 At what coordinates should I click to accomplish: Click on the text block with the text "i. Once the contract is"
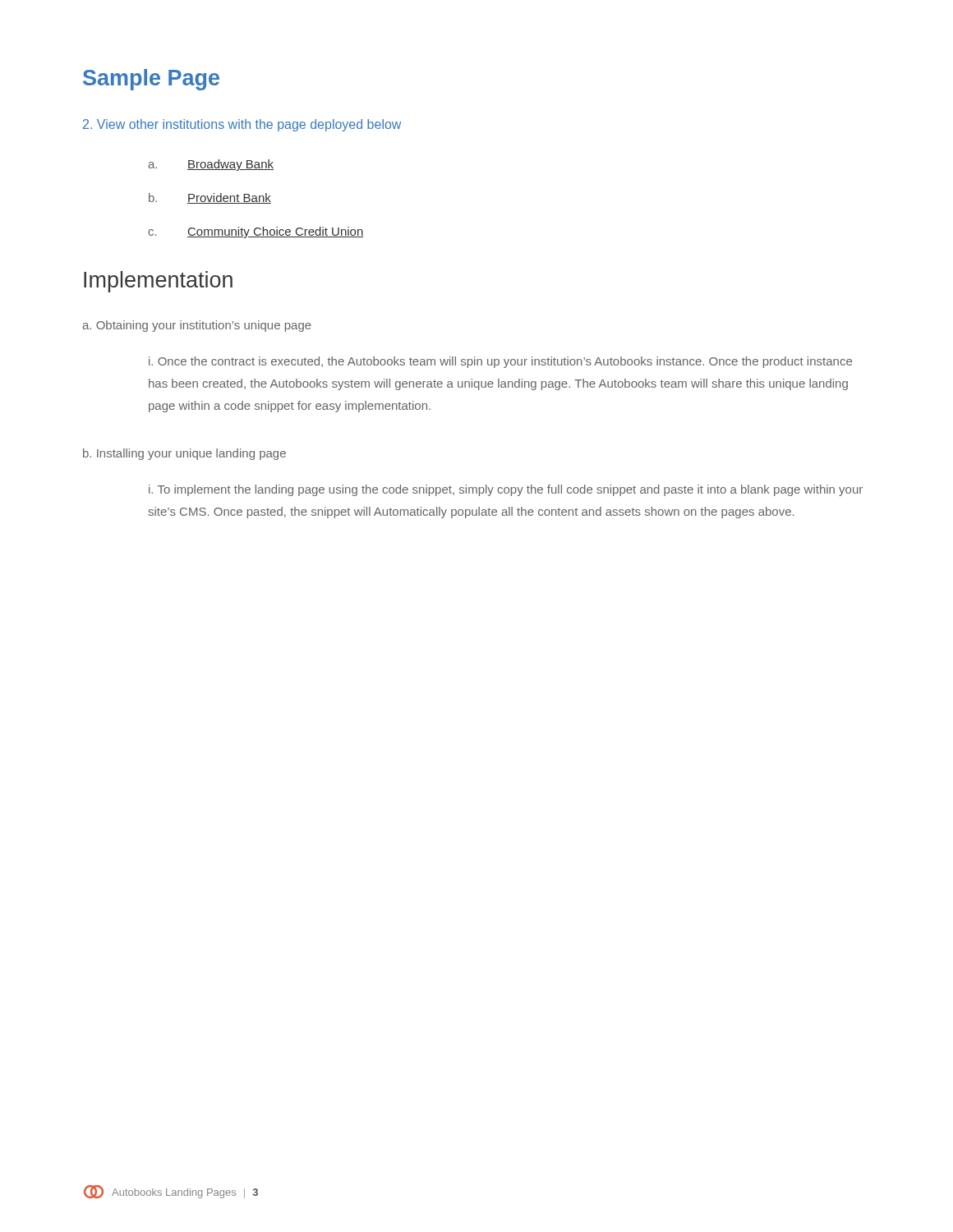[x=500, y=383]
